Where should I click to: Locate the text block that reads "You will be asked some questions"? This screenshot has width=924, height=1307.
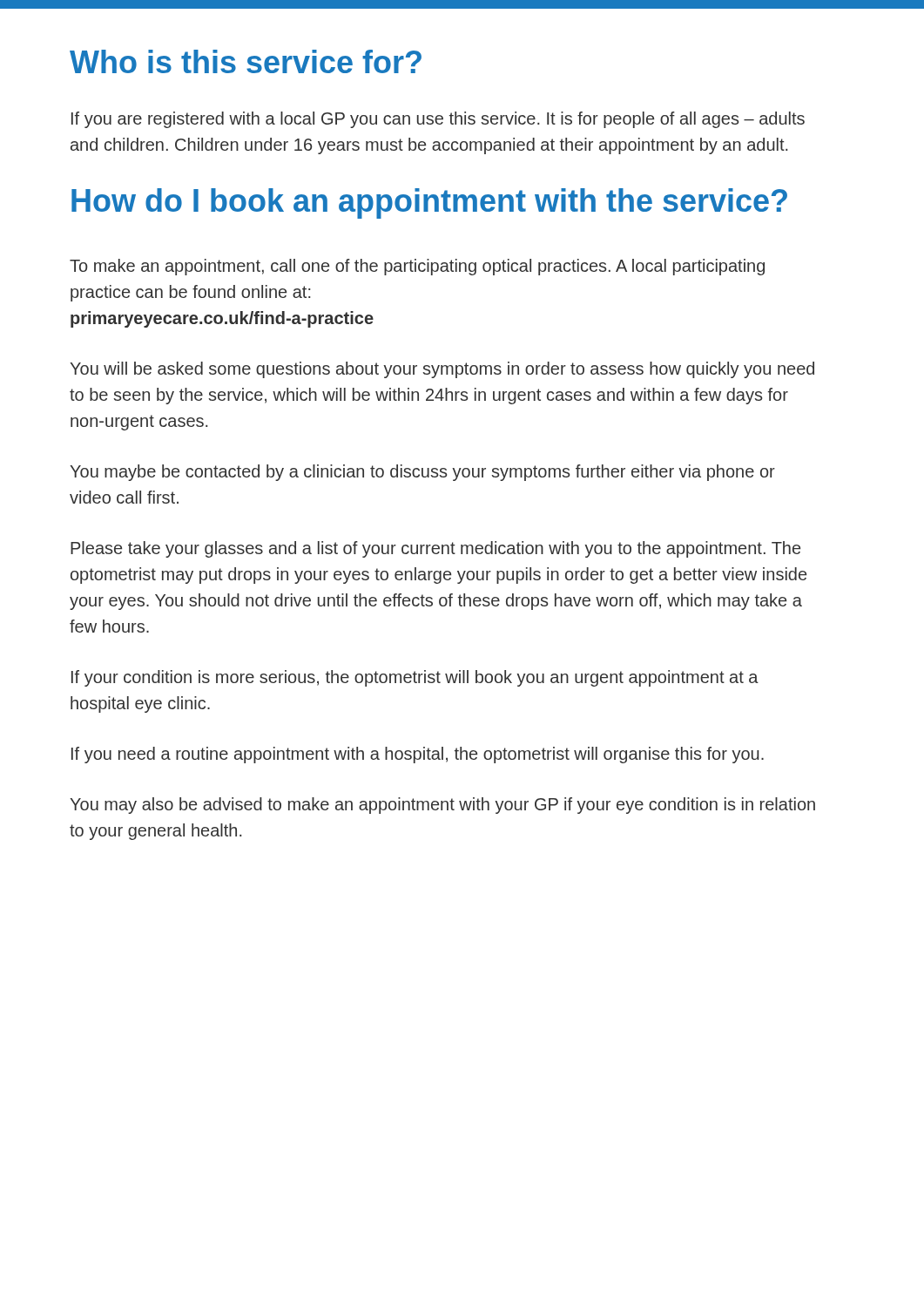pyautogui.click(x=444, y=395)
